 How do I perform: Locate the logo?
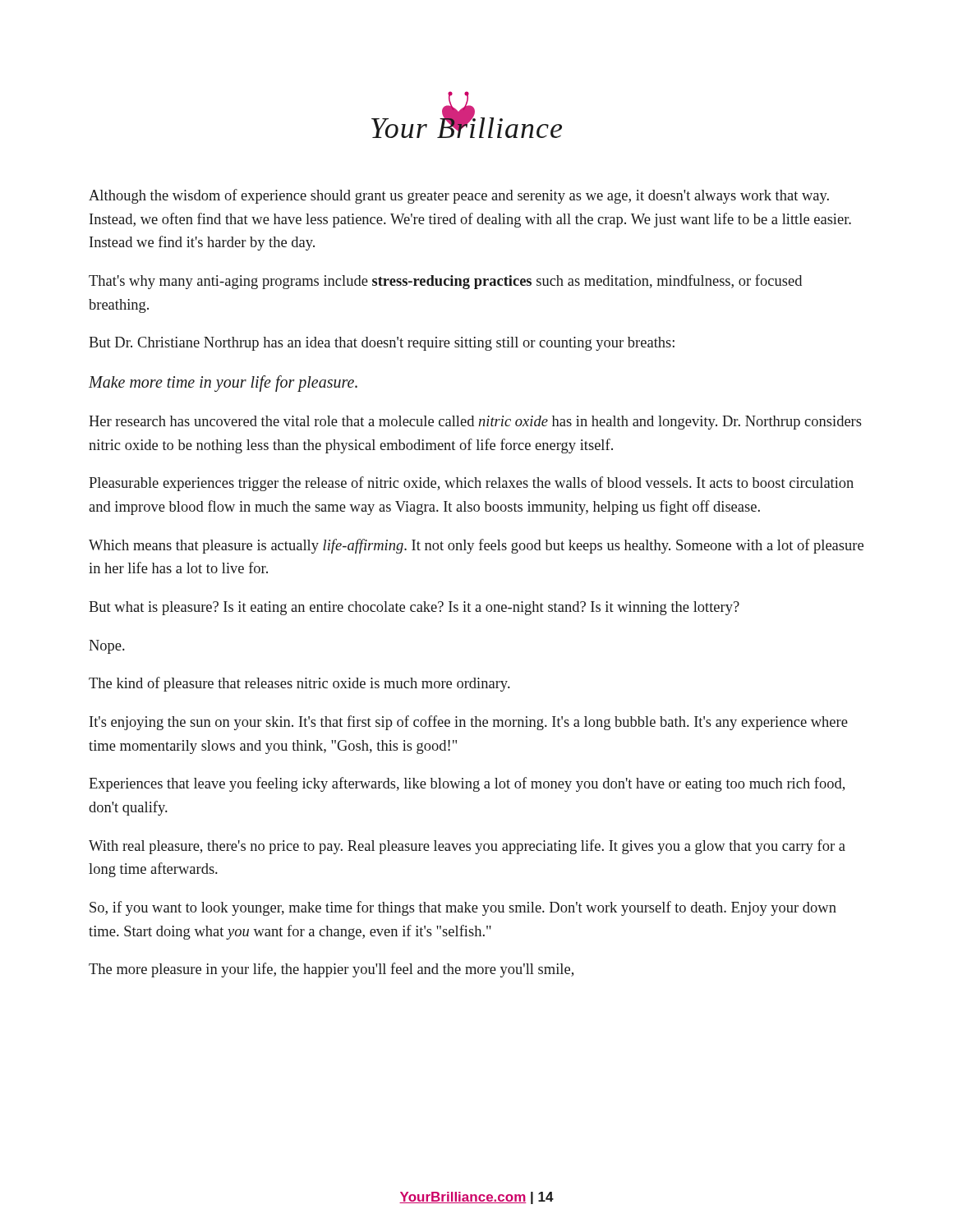[476, 123]
